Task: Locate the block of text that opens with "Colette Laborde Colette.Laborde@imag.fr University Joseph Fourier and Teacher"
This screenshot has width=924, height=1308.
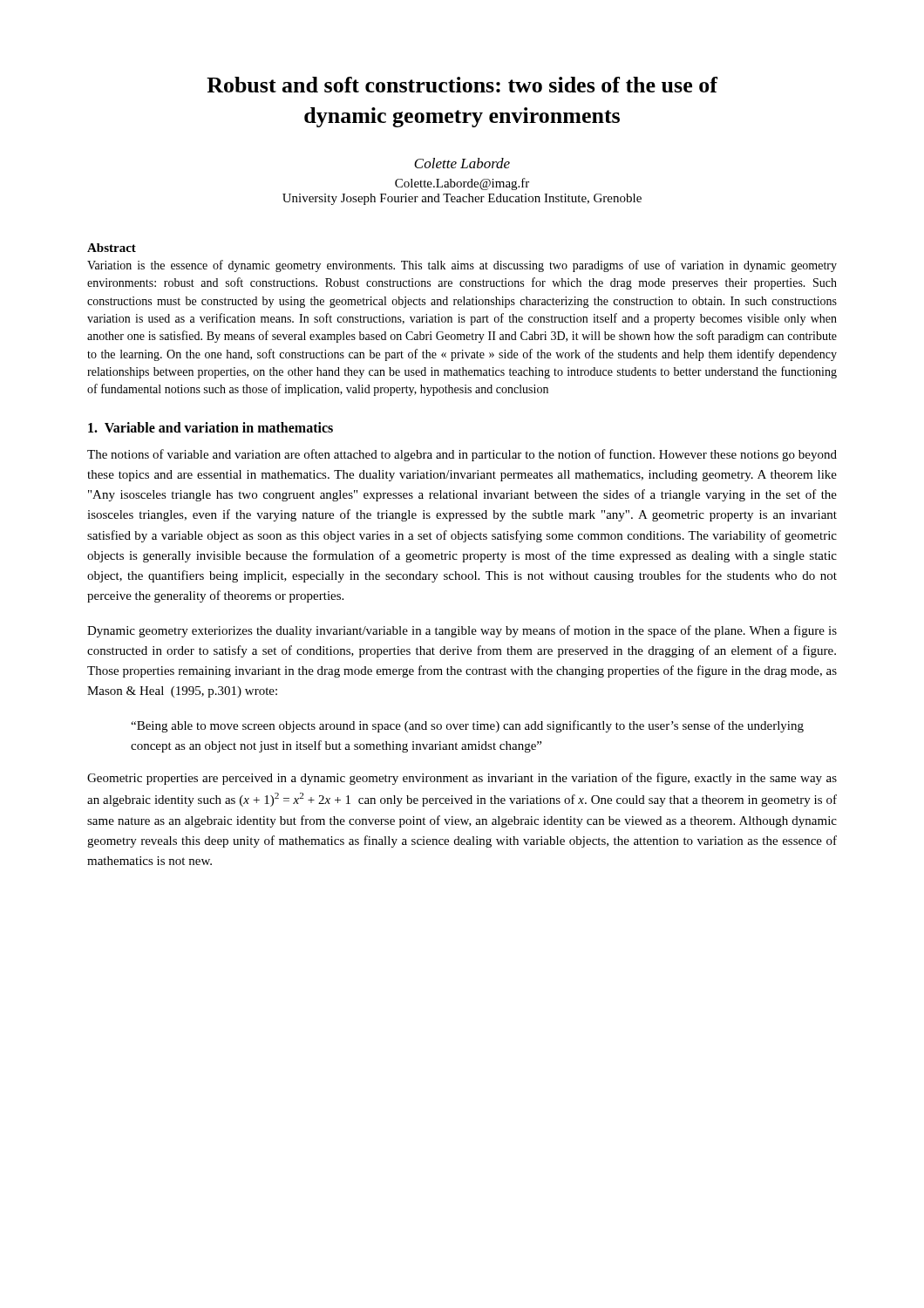Action: click(462, 181)
